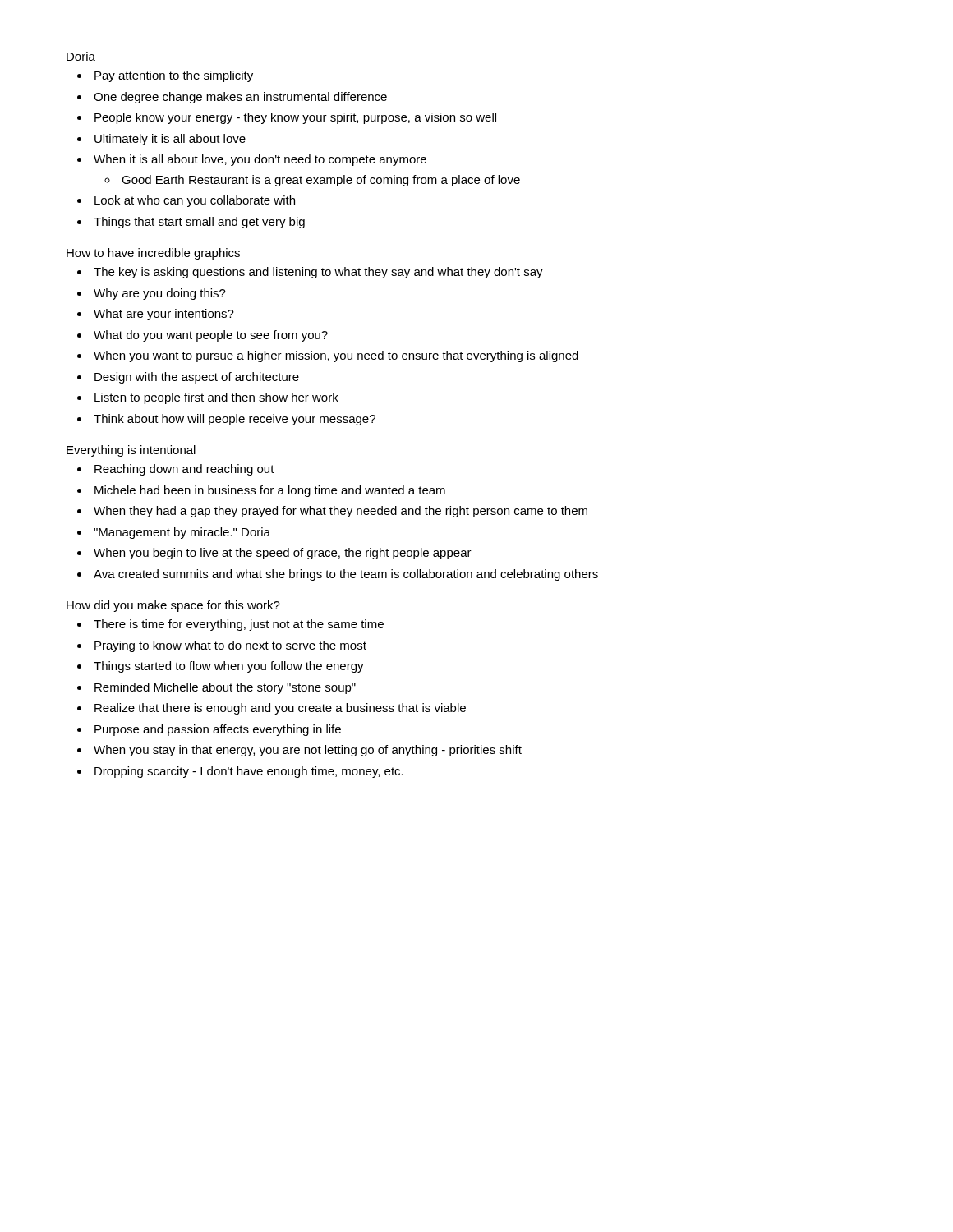Click on the list item with the text "Purpose and passion"
This screenshot has height=1232, width=953.
pos(218,729)
